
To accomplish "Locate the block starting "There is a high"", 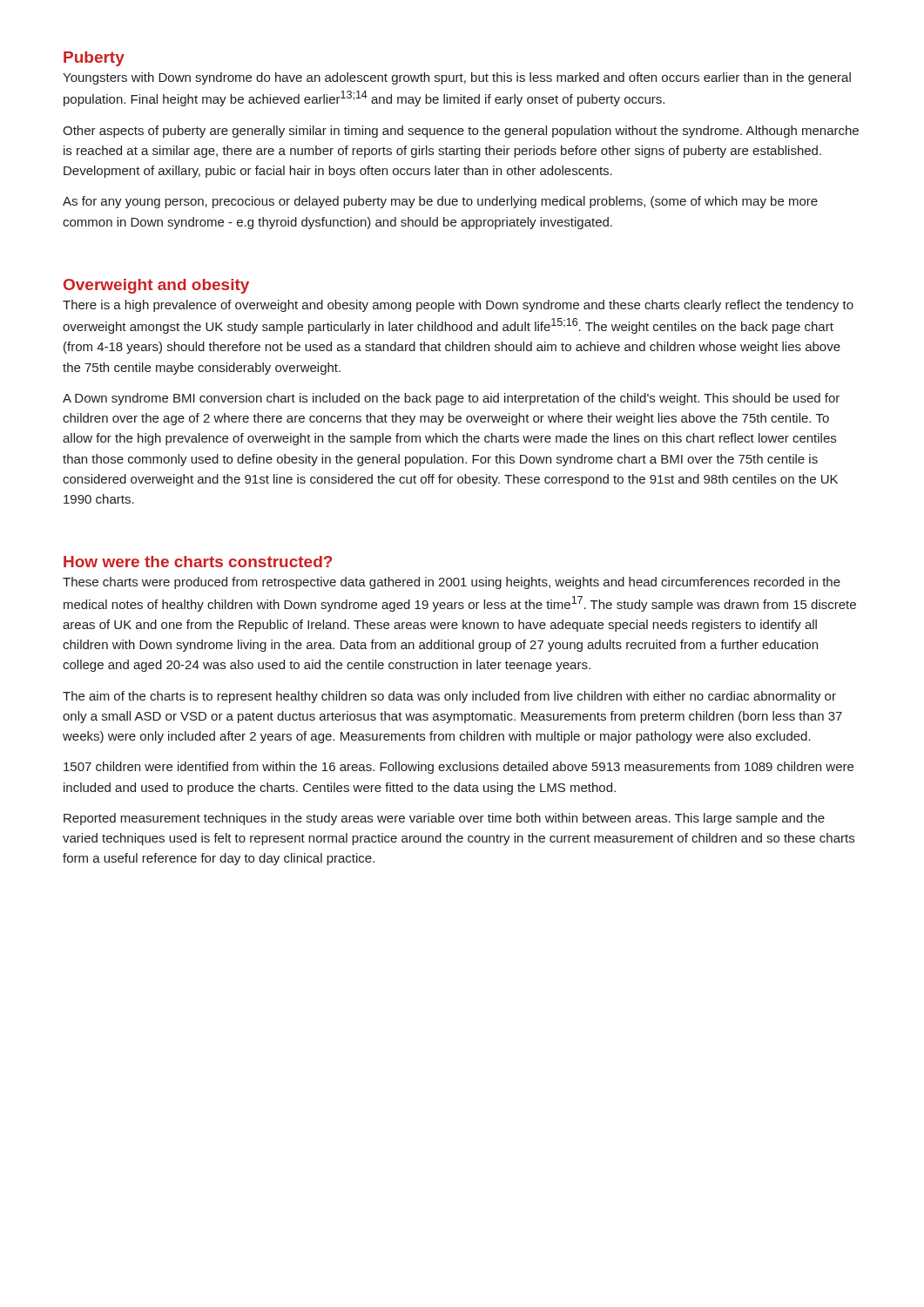I will [458, 336].
